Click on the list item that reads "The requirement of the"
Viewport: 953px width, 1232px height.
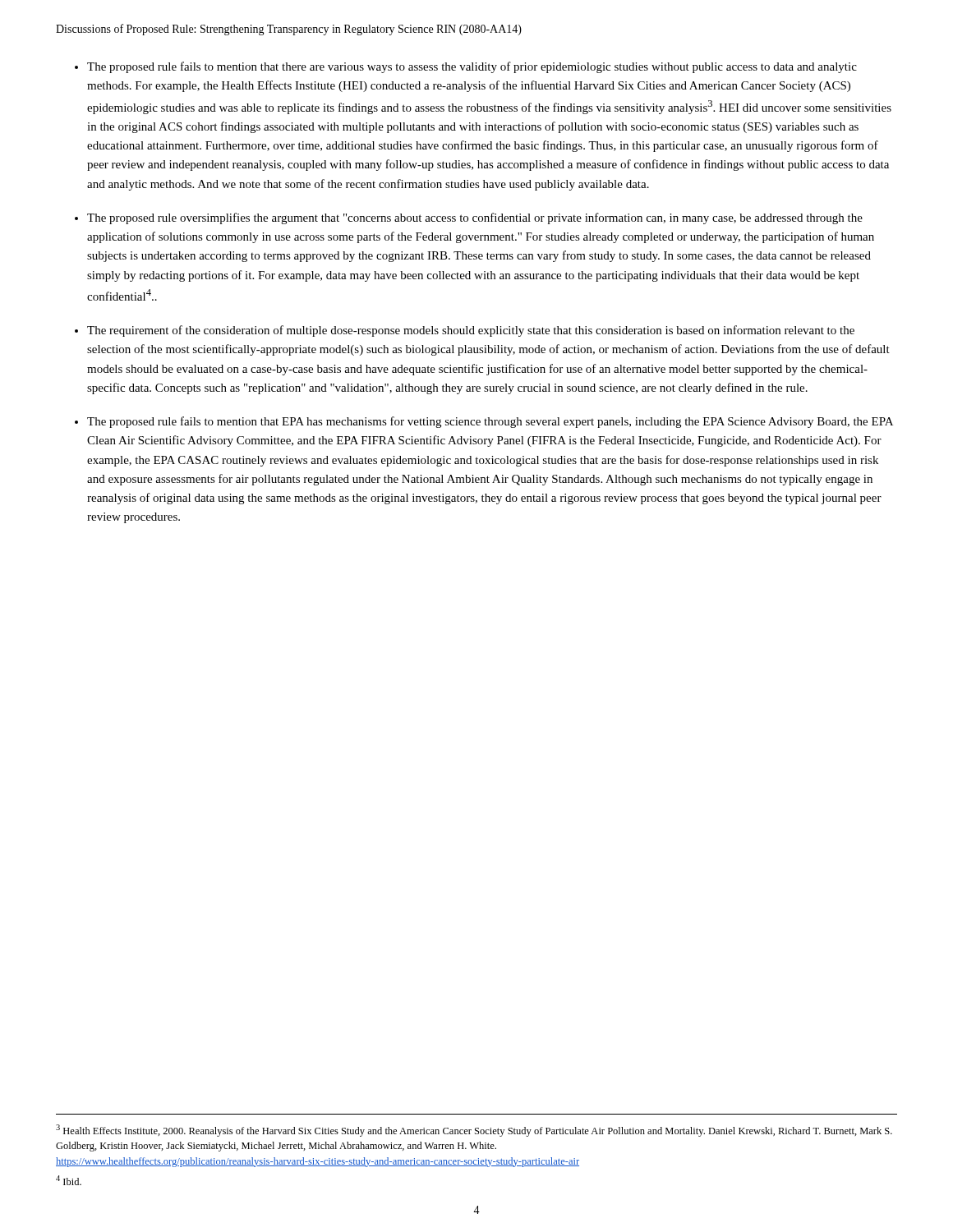488,359
